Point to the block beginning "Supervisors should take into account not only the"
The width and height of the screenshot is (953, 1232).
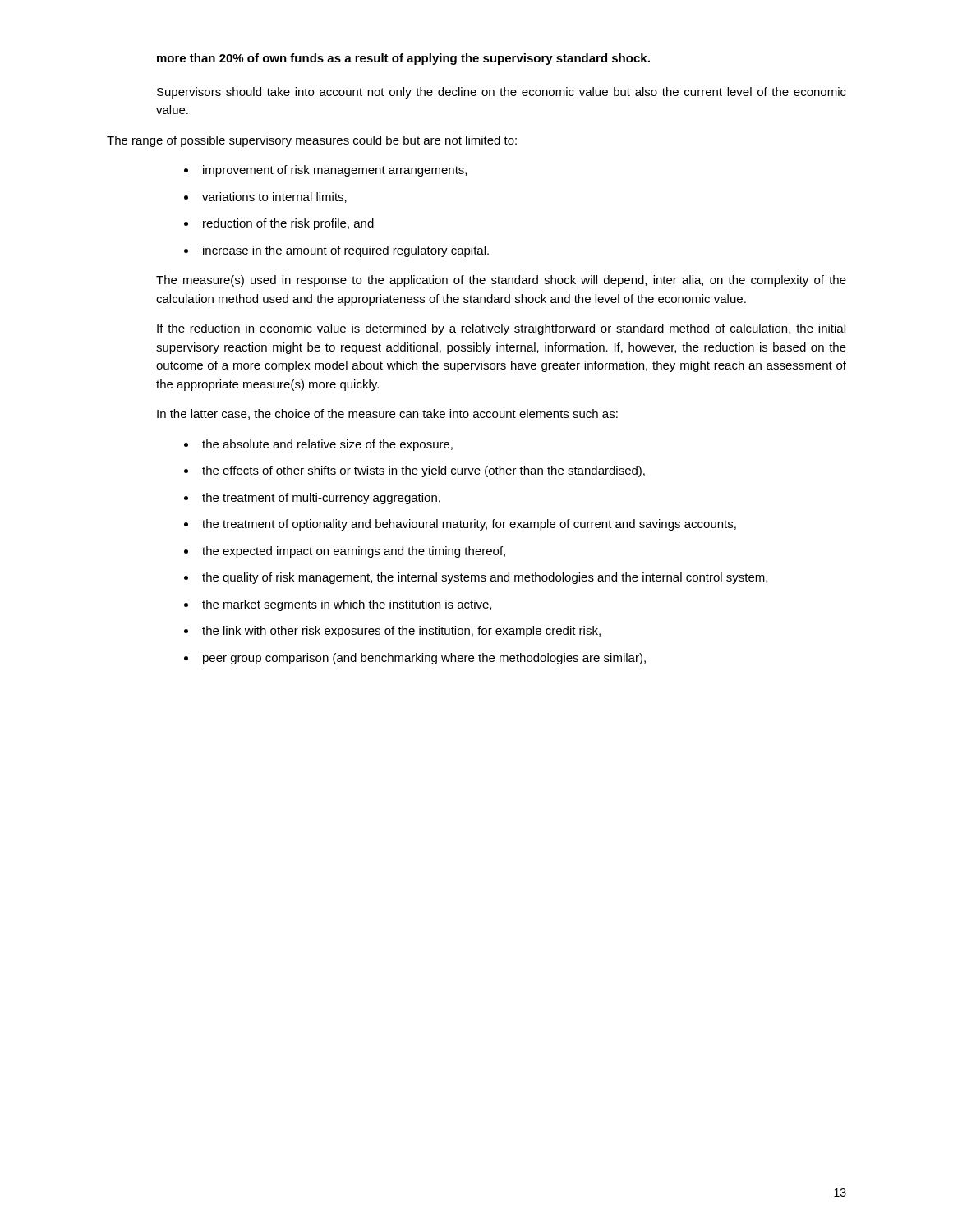click(501, 100)
